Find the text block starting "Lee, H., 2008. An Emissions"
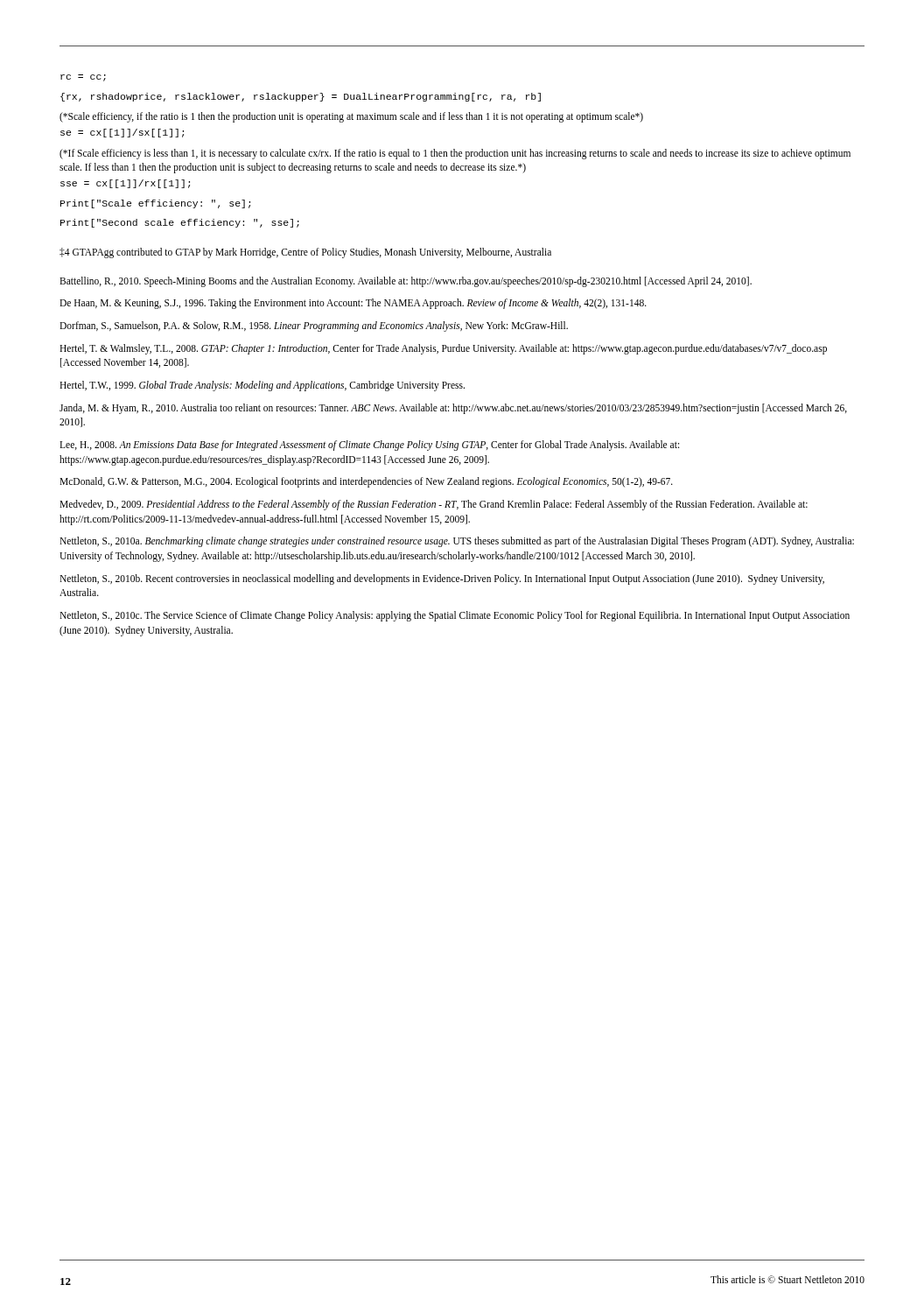This screenshot has height=1313, width=924. click(462, 452)
